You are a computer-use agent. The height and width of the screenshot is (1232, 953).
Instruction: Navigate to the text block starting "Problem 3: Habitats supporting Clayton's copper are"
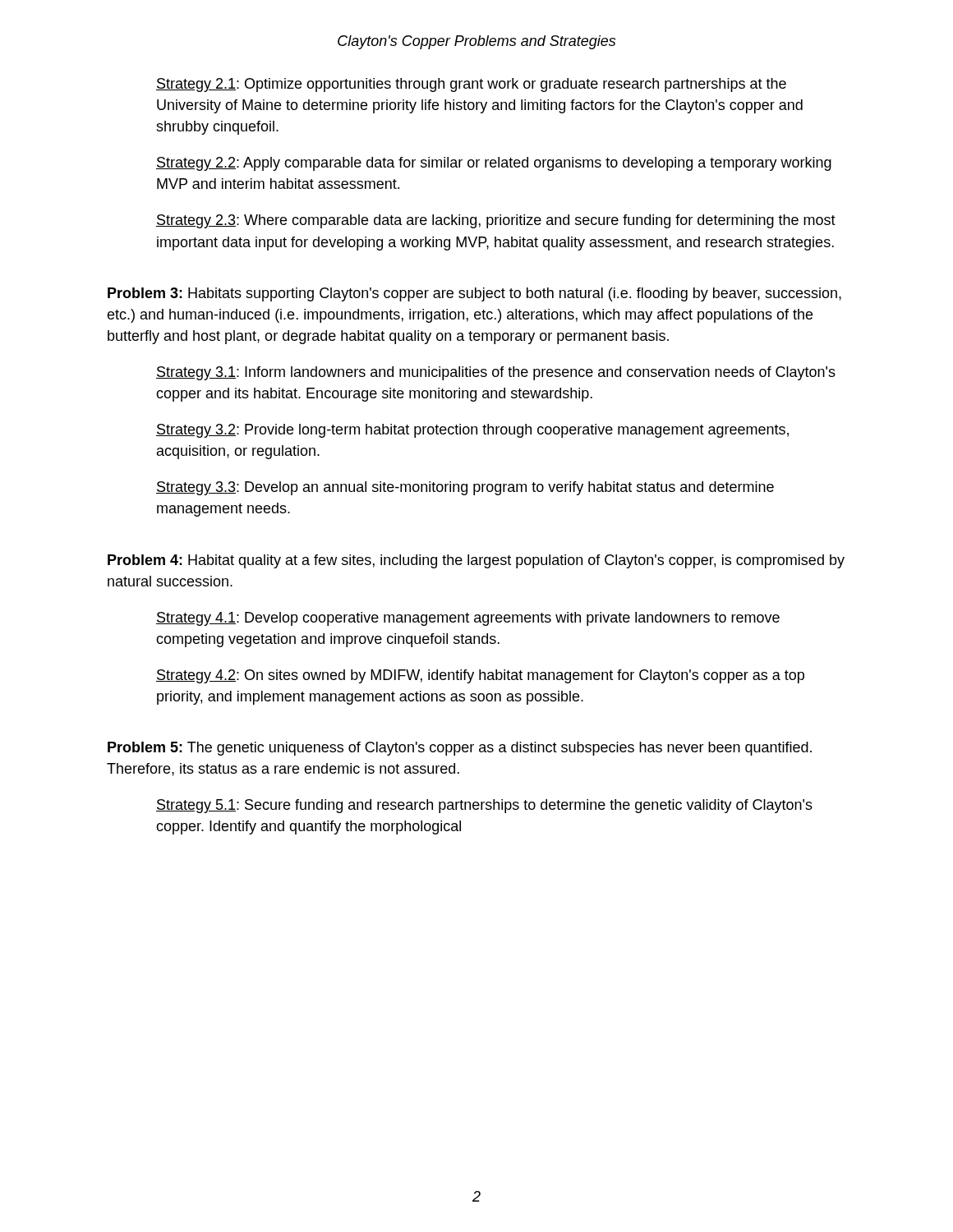(x=476, y=314)
